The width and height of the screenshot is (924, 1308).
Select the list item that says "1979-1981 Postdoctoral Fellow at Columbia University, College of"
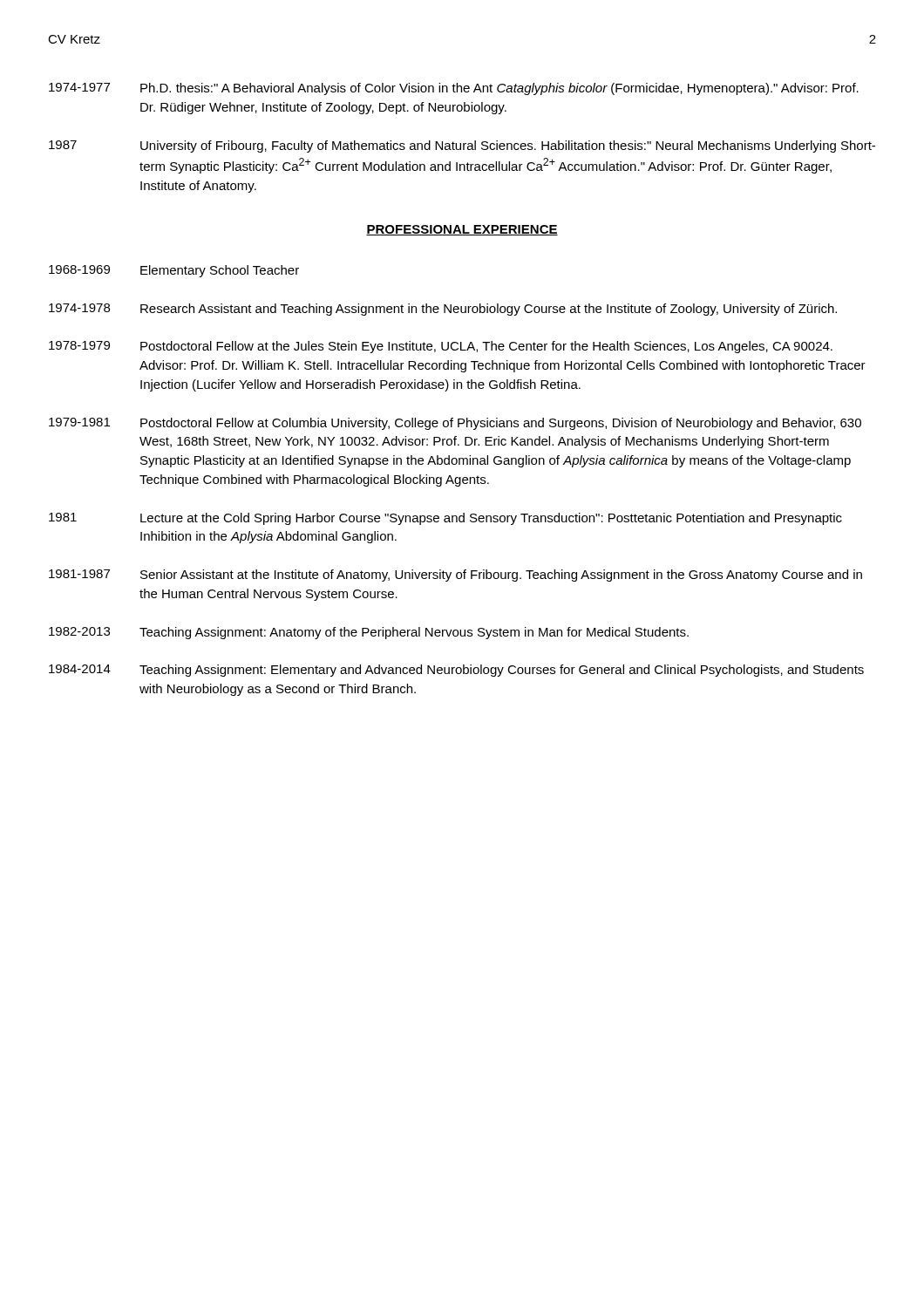coord(462,451)
